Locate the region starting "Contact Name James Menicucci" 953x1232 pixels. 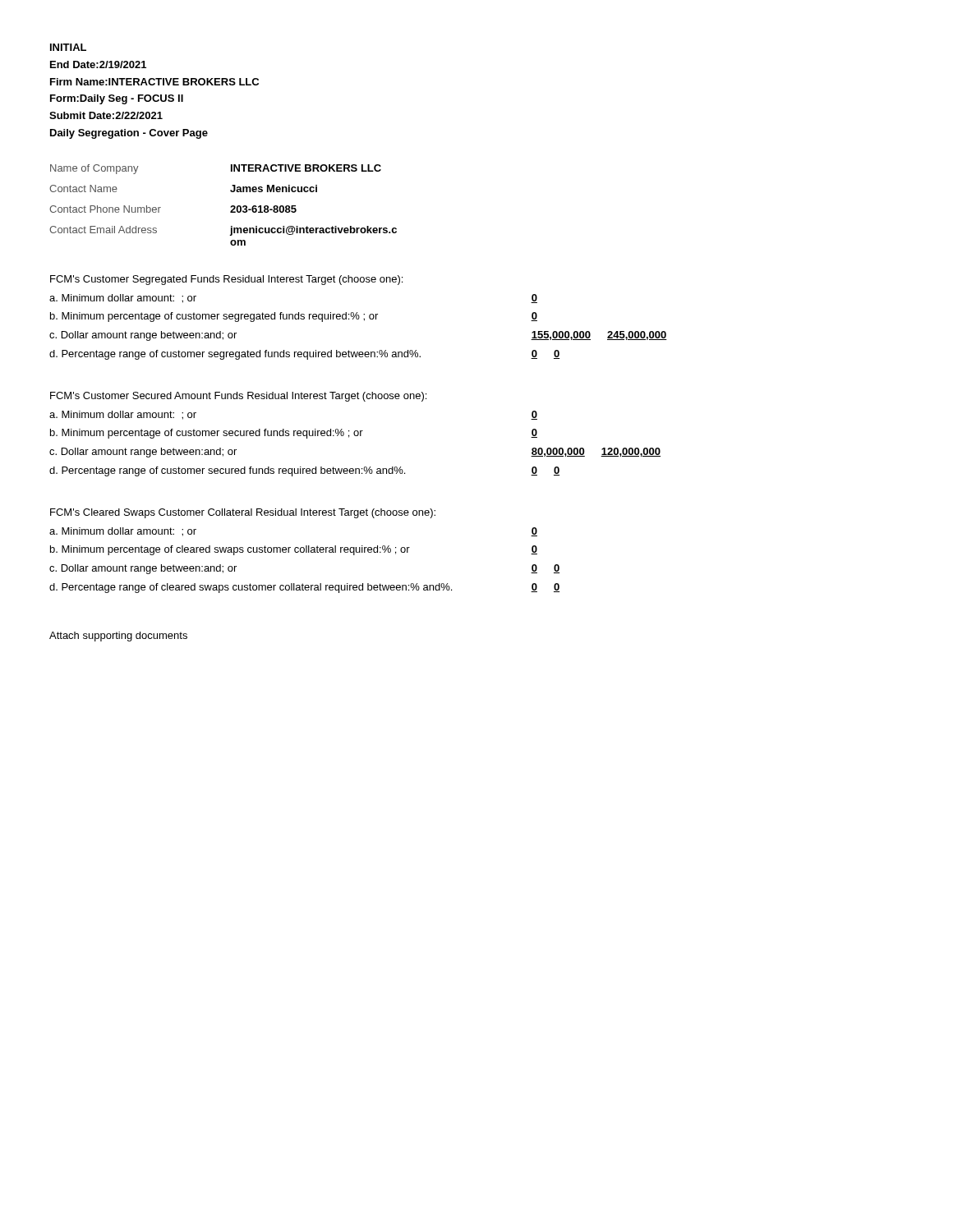(79, 188)
